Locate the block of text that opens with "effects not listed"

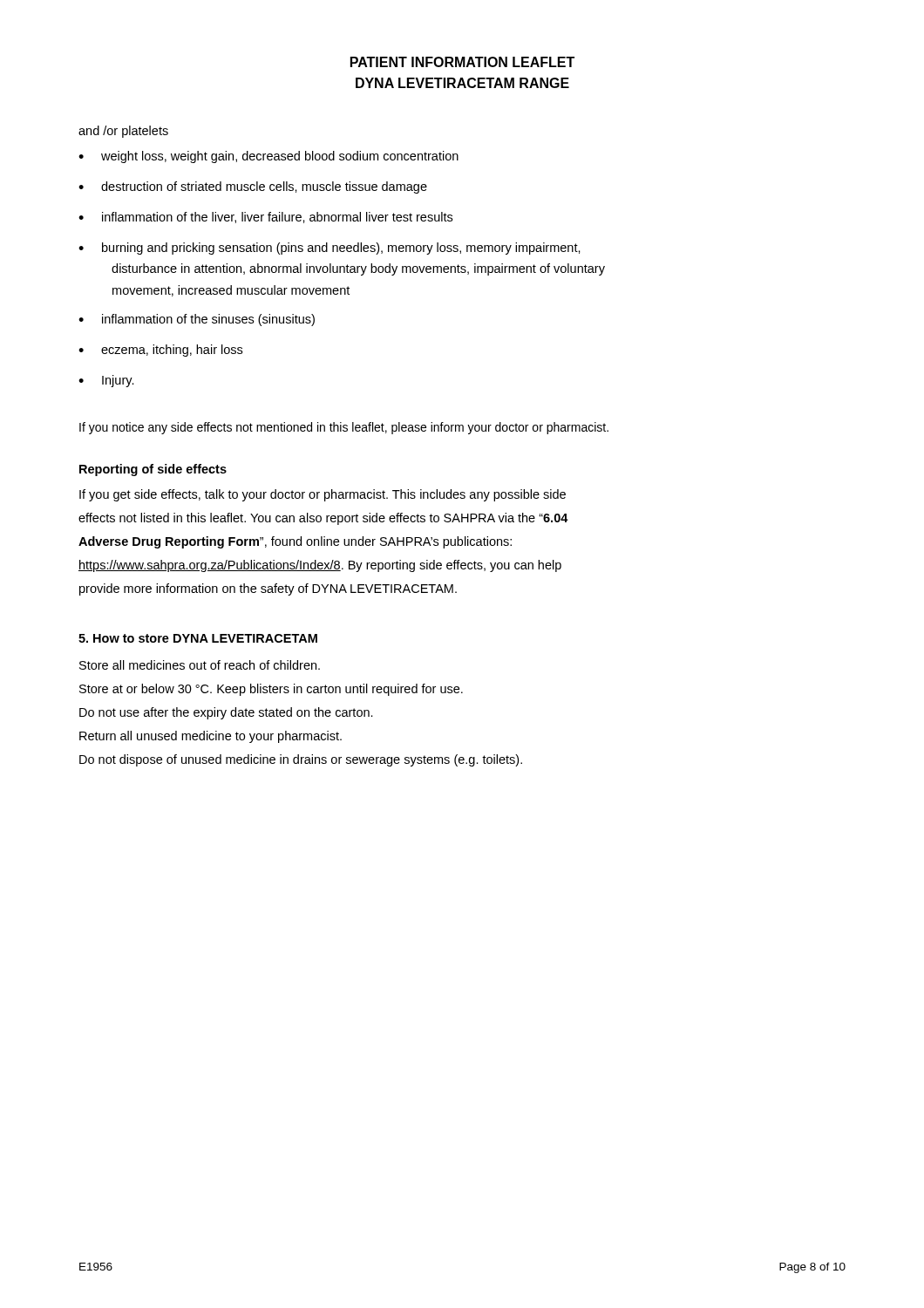[323, 518]
